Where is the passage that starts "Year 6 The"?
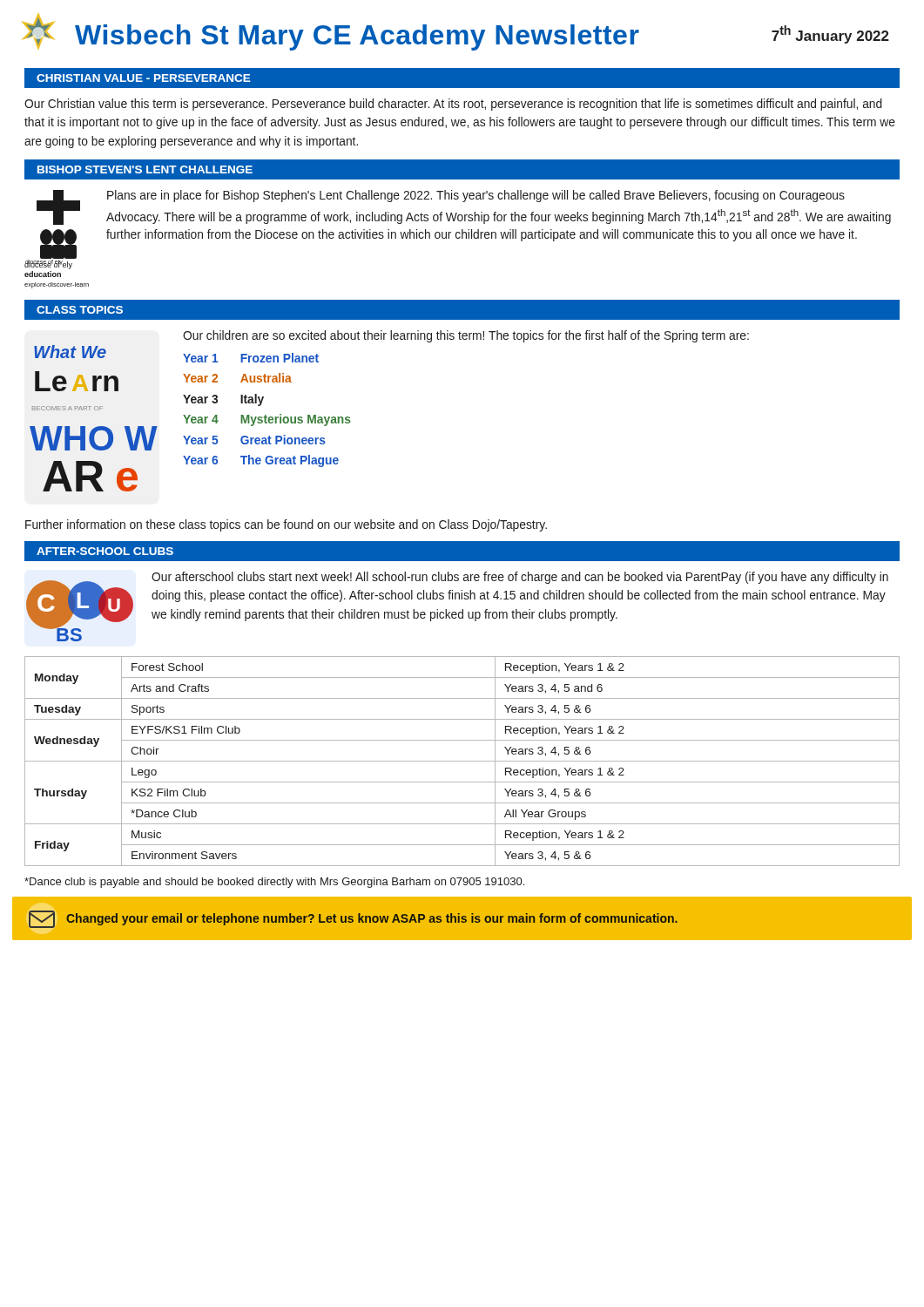 [x=261, y=461]
